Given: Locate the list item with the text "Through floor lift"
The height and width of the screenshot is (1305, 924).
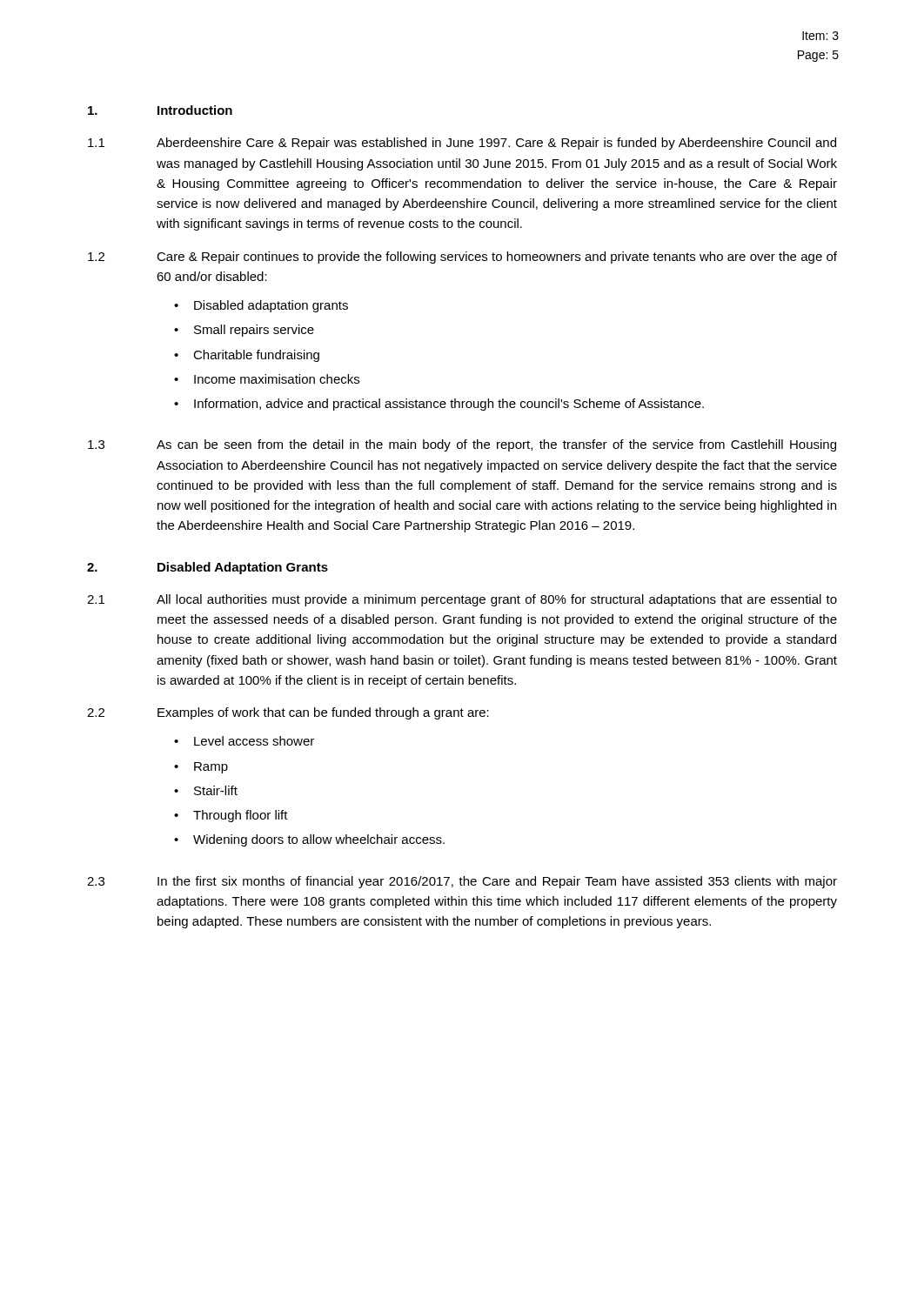Looking at the screenshot, I should (240, 815).
